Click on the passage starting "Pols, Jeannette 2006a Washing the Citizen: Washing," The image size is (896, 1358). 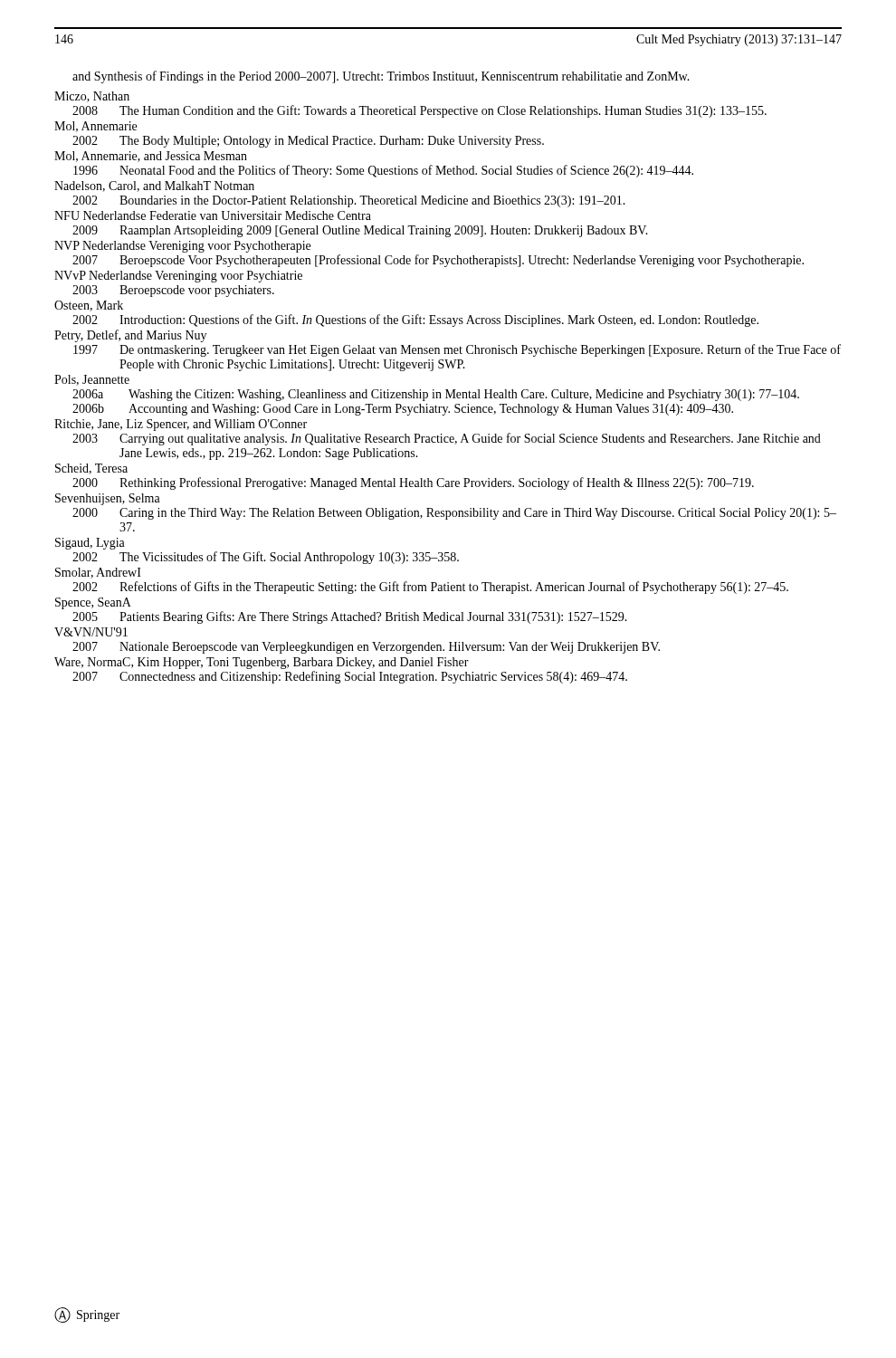[448, 395]
